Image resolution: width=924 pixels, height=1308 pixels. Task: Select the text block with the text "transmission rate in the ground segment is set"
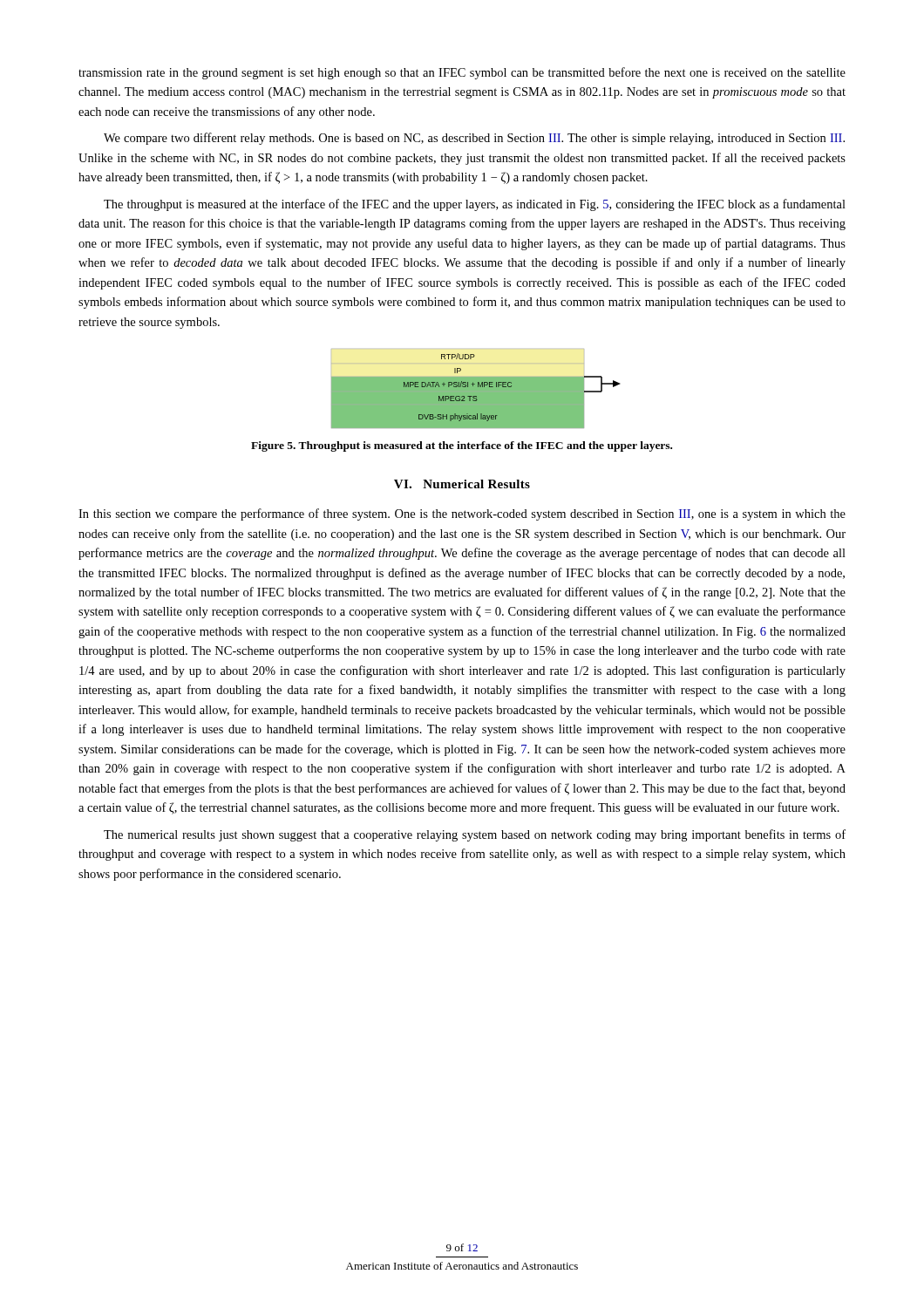pos(462,197)
